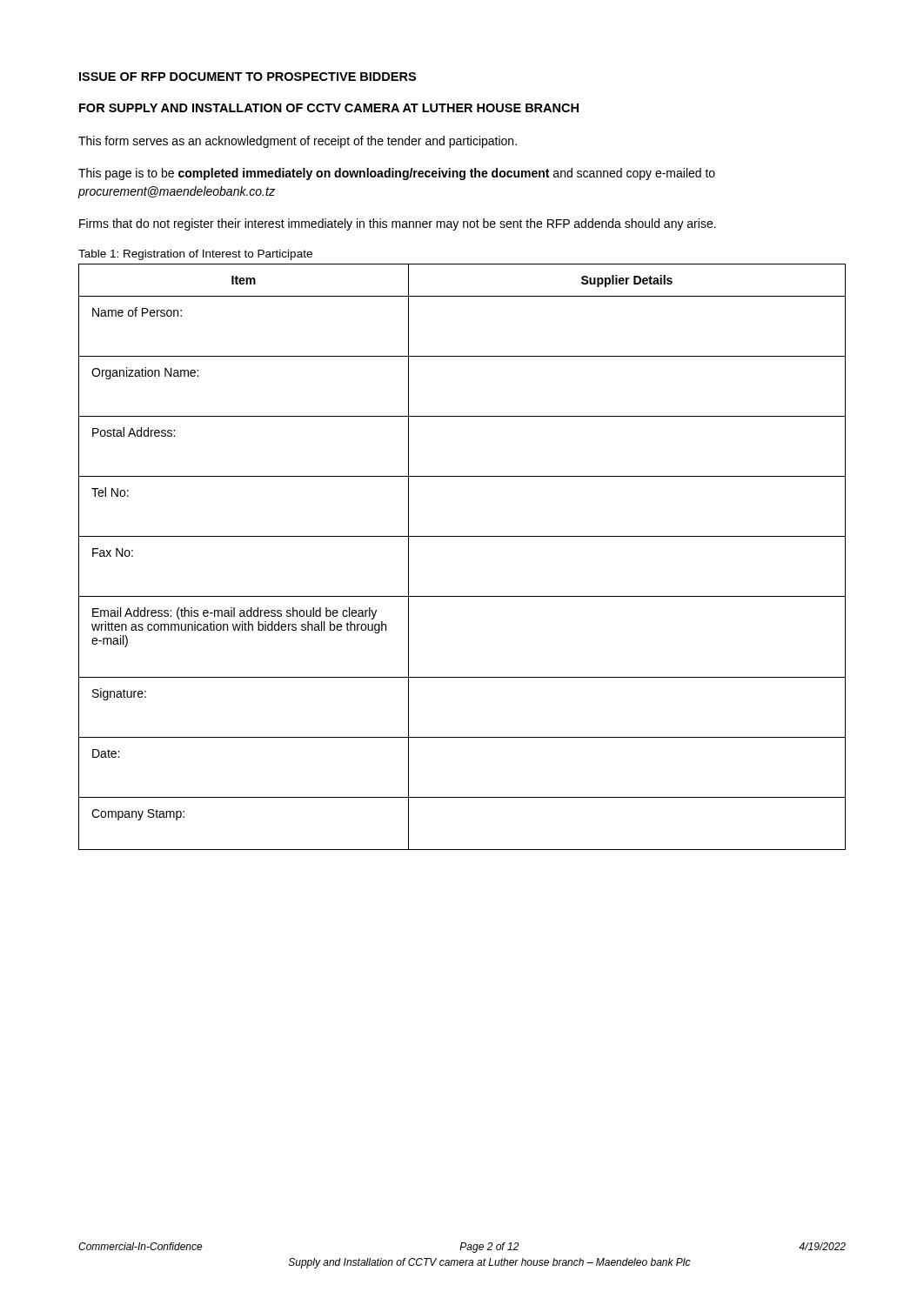This screenshot has height=1305, width=924.
Task: Select the text block that says "This page is to be completed immediately on"
Action: pyautogui.click(x=397, y=182)
